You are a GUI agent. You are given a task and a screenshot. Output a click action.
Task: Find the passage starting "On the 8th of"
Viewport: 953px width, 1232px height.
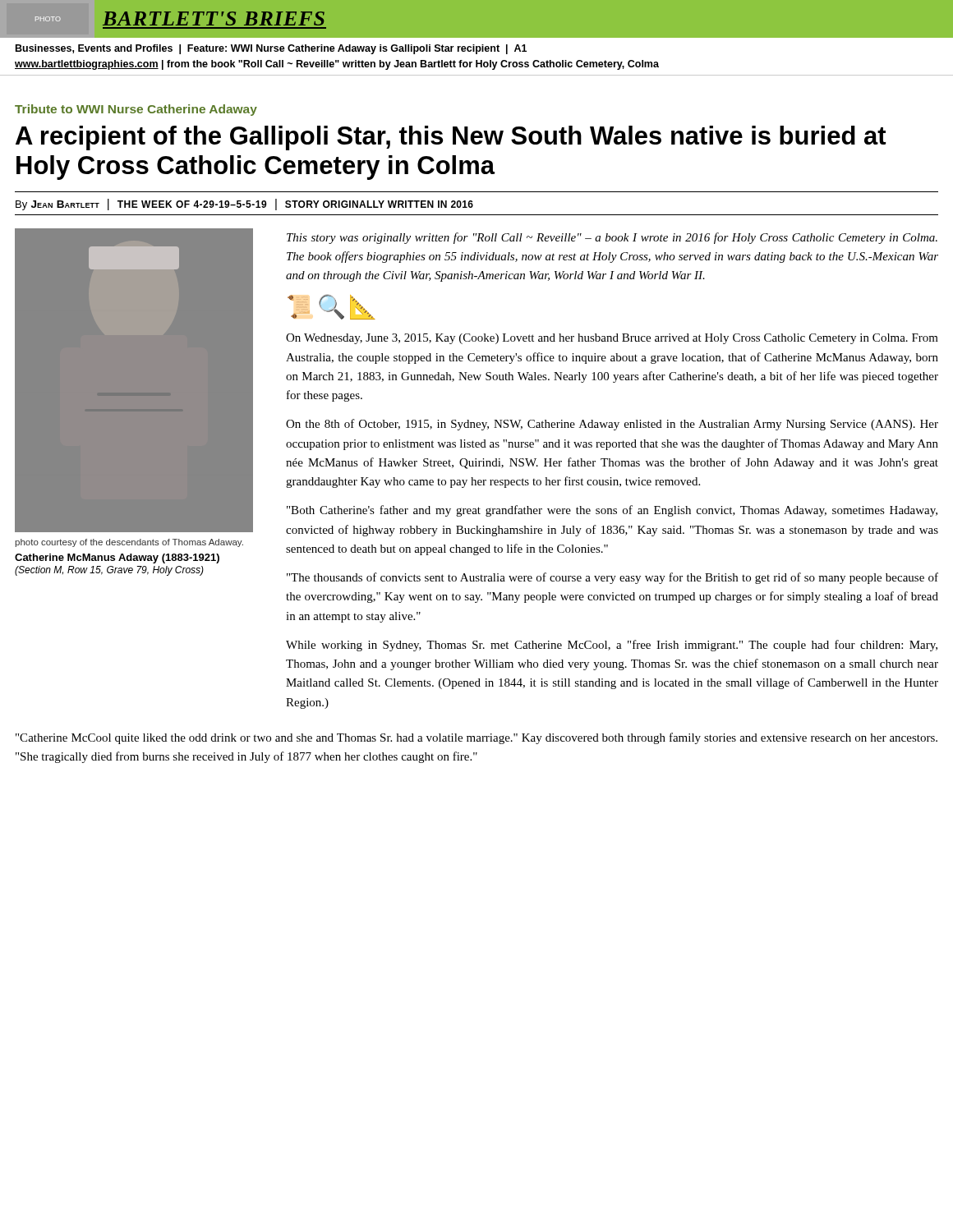click(612, 453)
